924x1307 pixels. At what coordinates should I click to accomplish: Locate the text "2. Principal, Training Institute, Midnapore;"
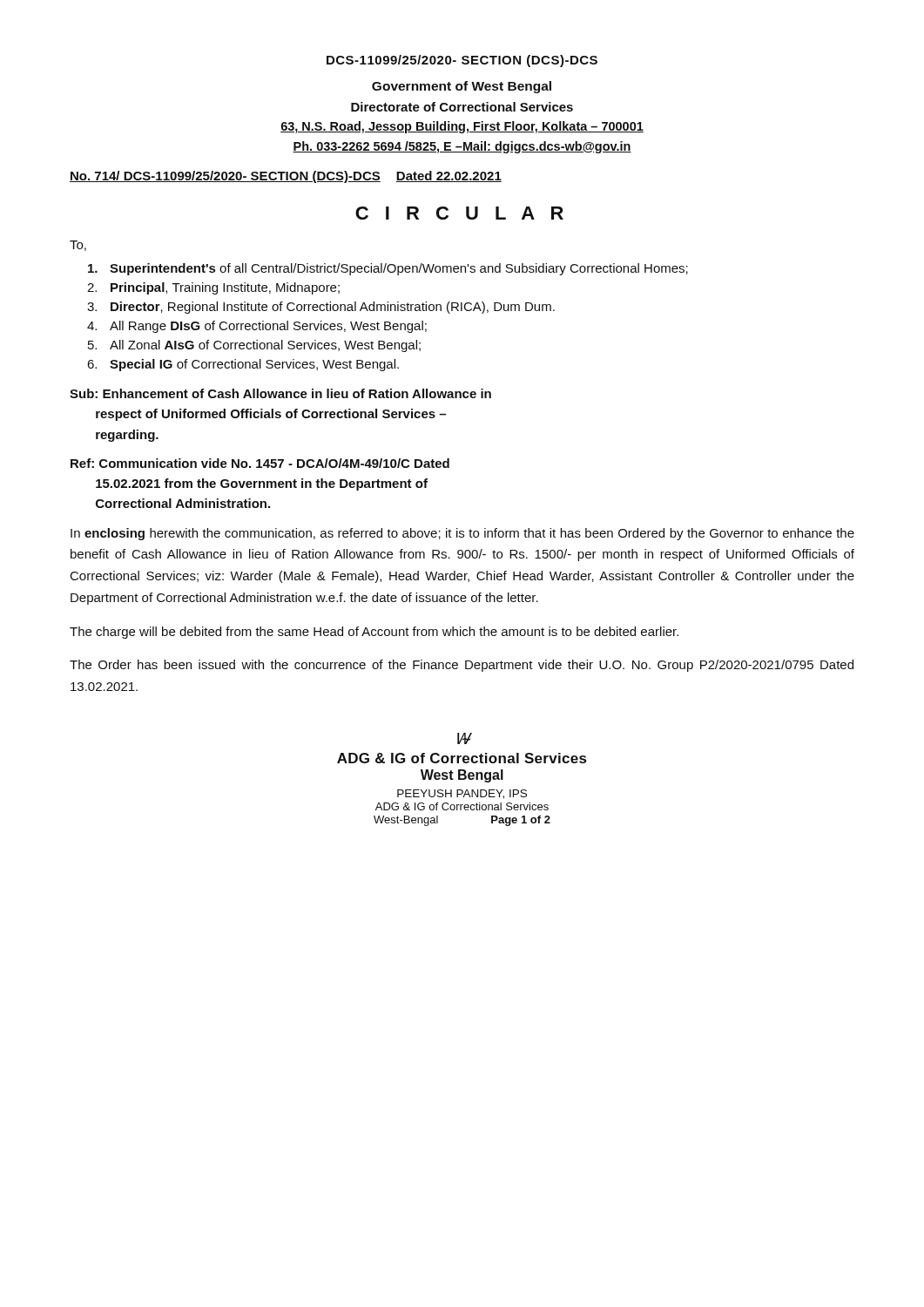coord(214,287)
